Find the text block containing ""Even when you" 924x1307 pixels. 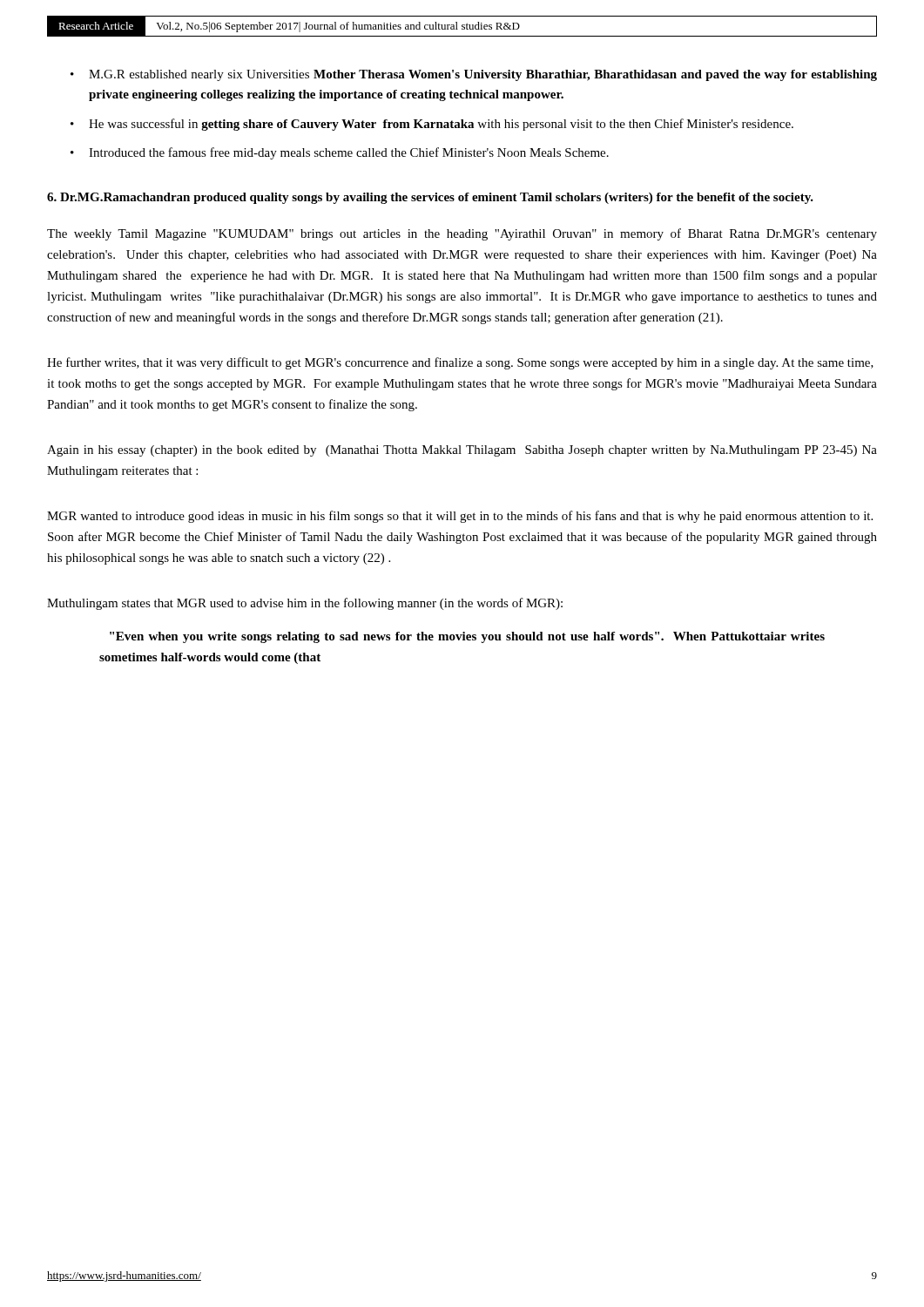tap(462, 647)
